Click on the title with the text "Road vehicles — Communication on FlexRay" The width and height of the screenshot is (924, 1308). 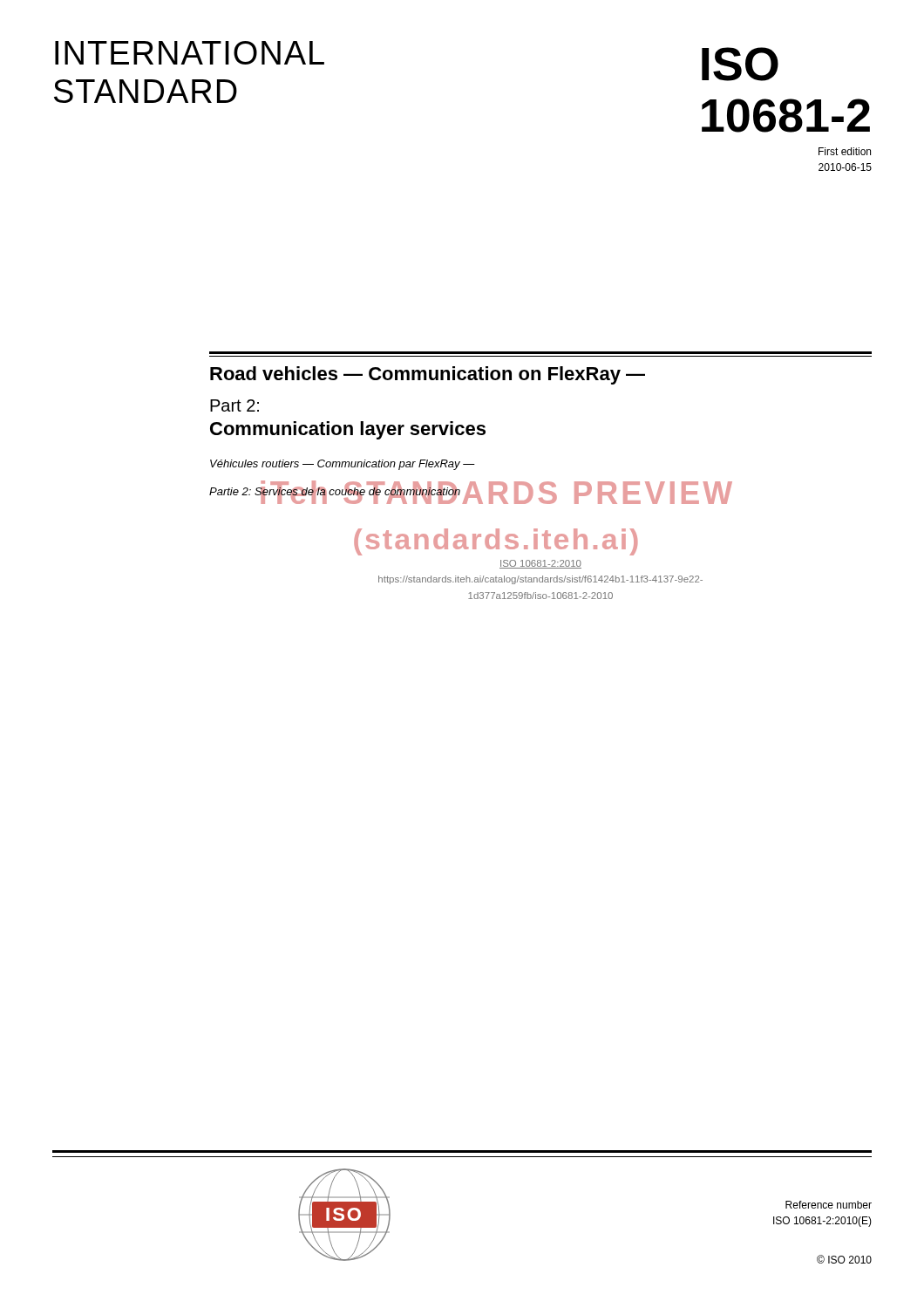428,375
